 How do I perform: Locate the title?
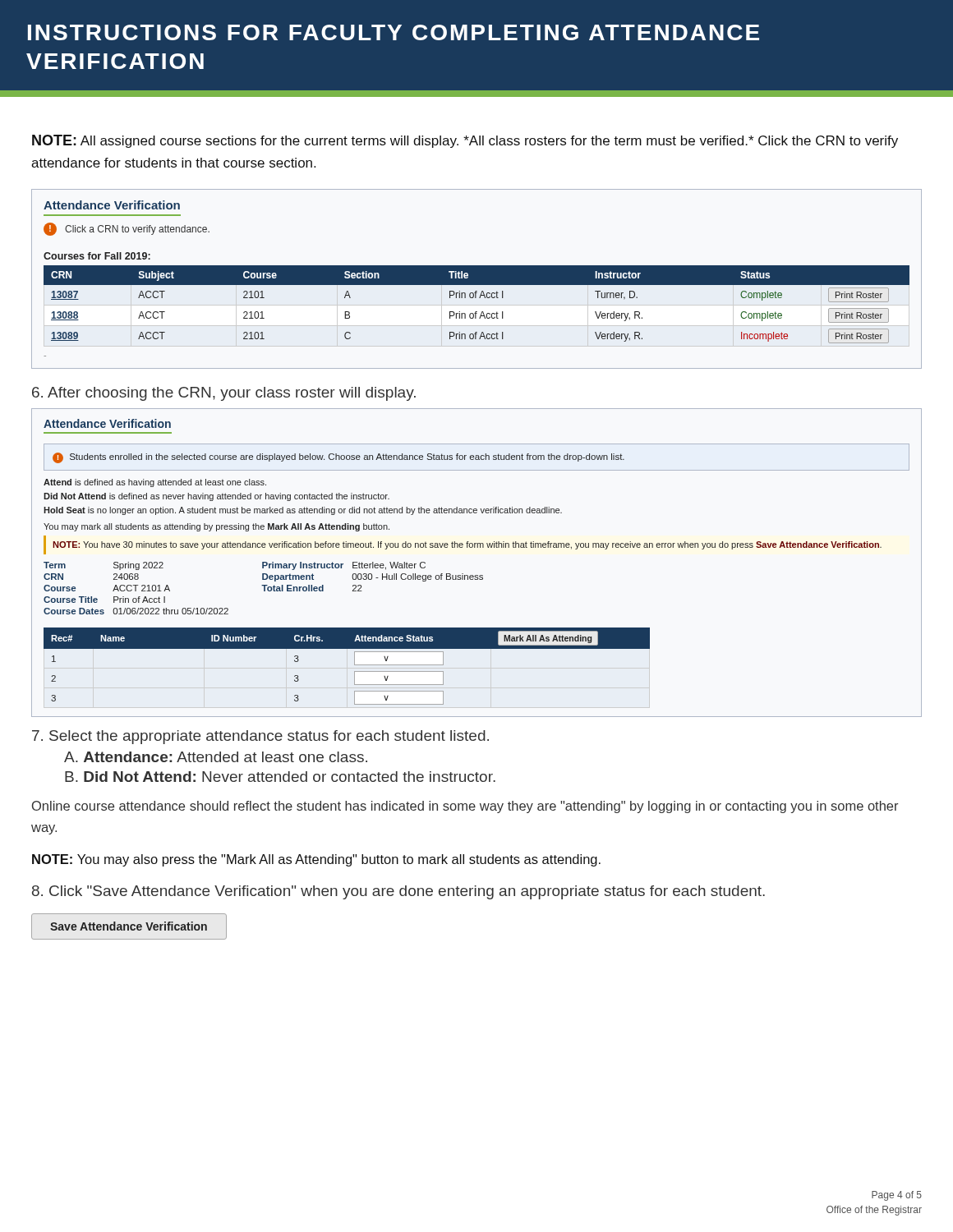click(x=476, y=47)
